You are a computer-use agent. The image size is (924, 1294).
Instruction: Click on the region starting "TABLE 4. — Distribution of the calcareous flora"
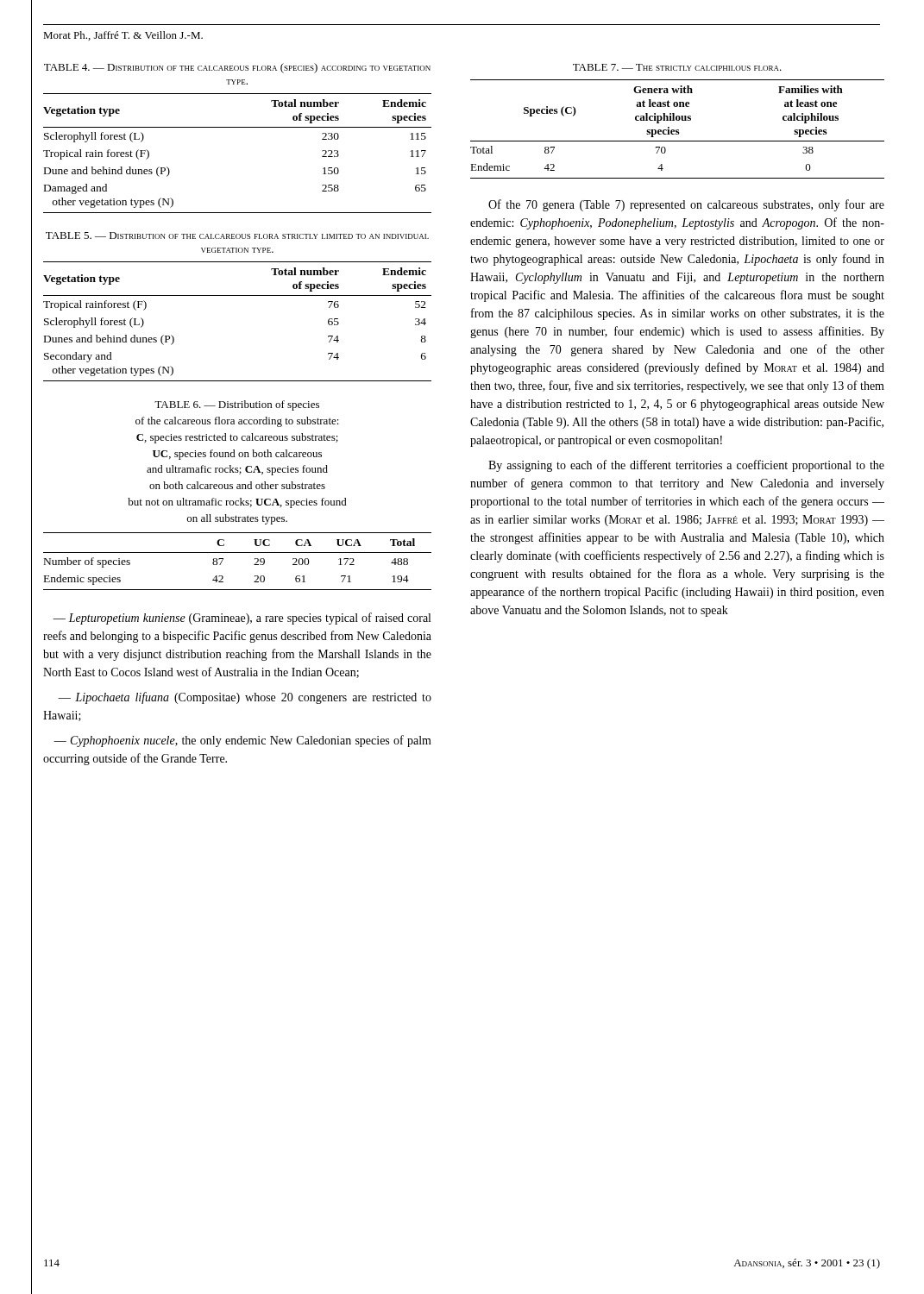pyautogui.click(x=237, y=74)
